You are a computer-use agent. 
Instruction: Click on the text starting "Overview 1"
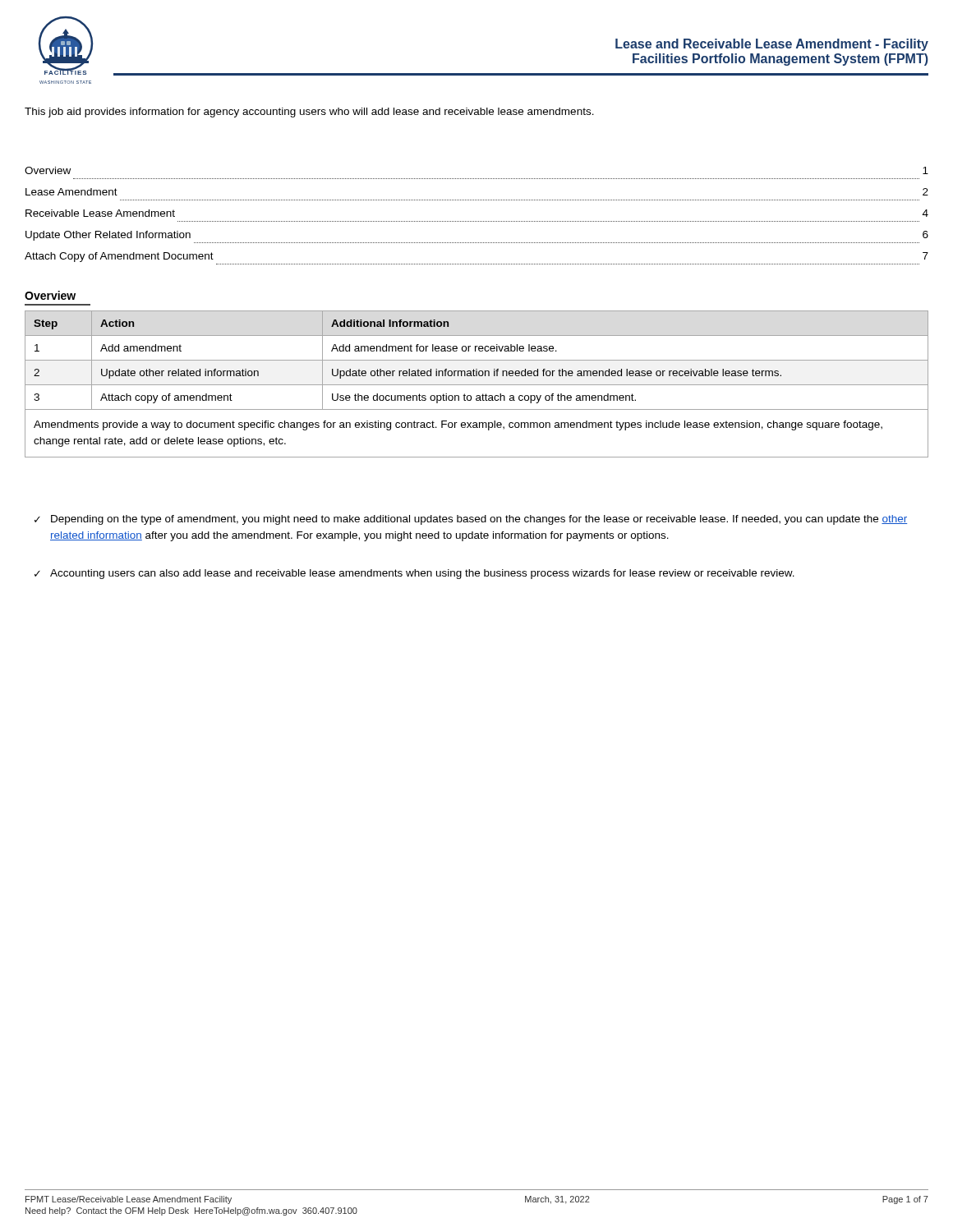click(x=476, y=171)
